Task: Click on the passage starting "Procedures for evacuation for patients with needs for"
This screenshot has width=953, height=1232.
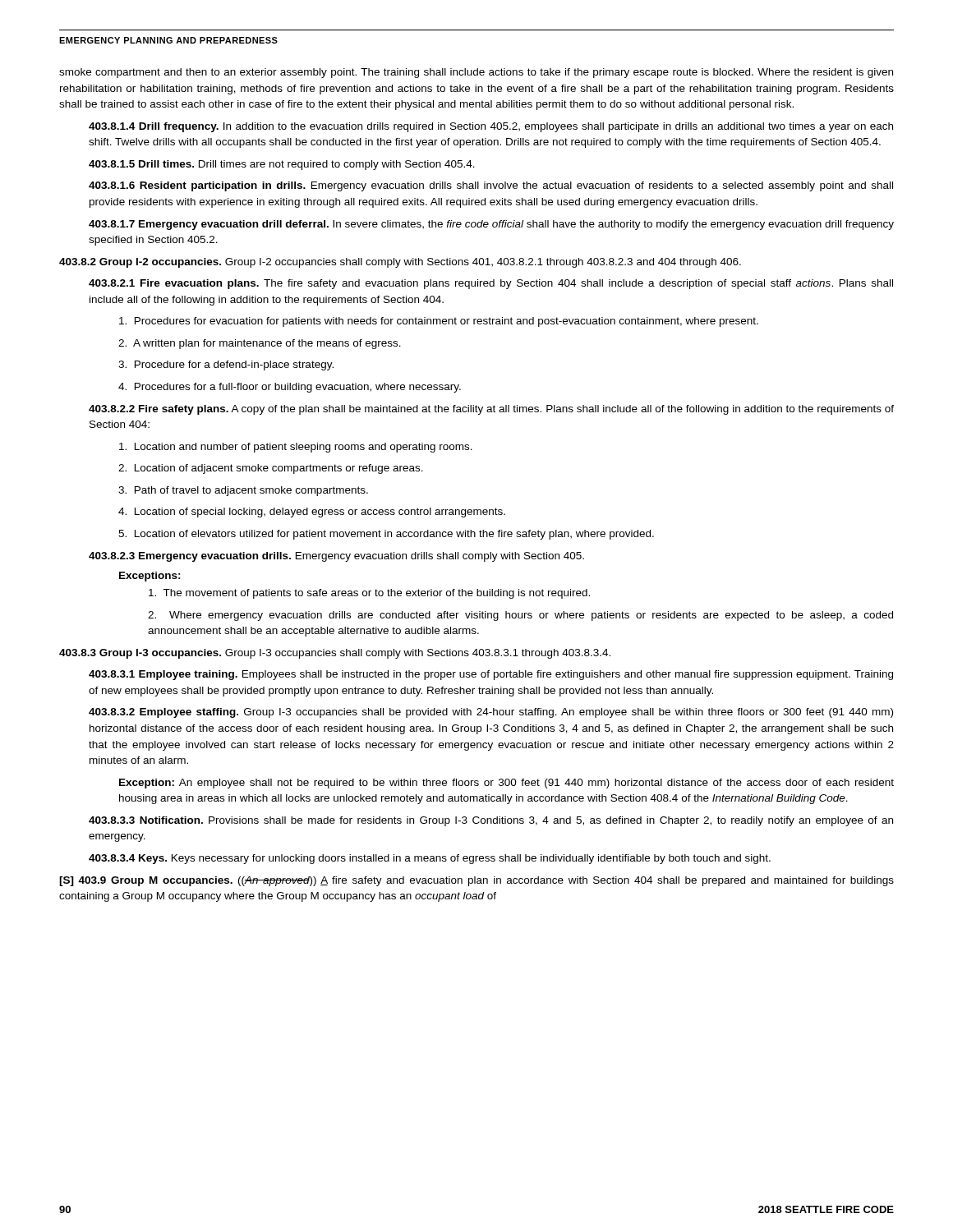Action: pos(506,321)
